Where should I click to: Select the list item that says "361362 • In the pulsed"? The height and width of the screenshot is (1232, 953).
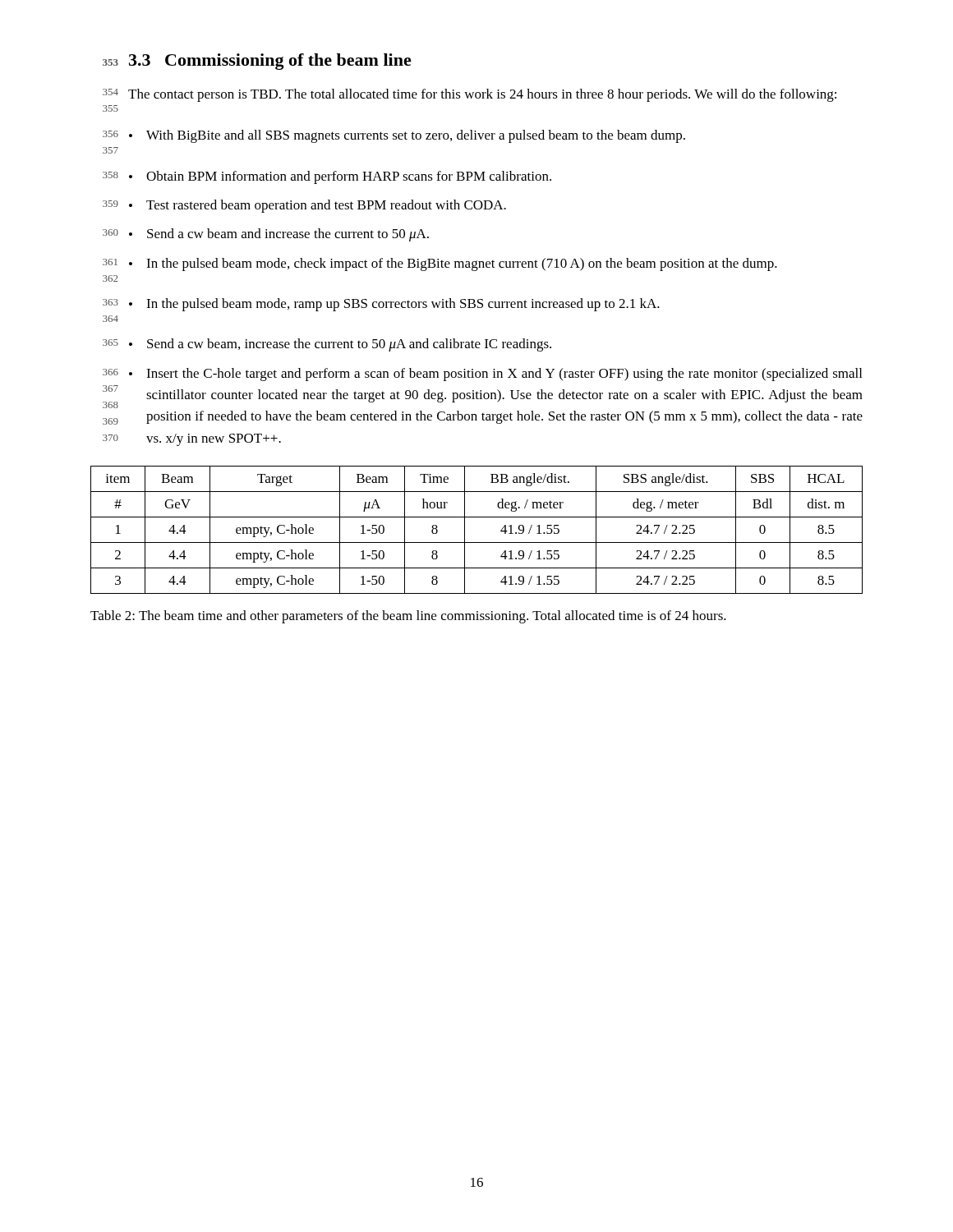[434, 270]
